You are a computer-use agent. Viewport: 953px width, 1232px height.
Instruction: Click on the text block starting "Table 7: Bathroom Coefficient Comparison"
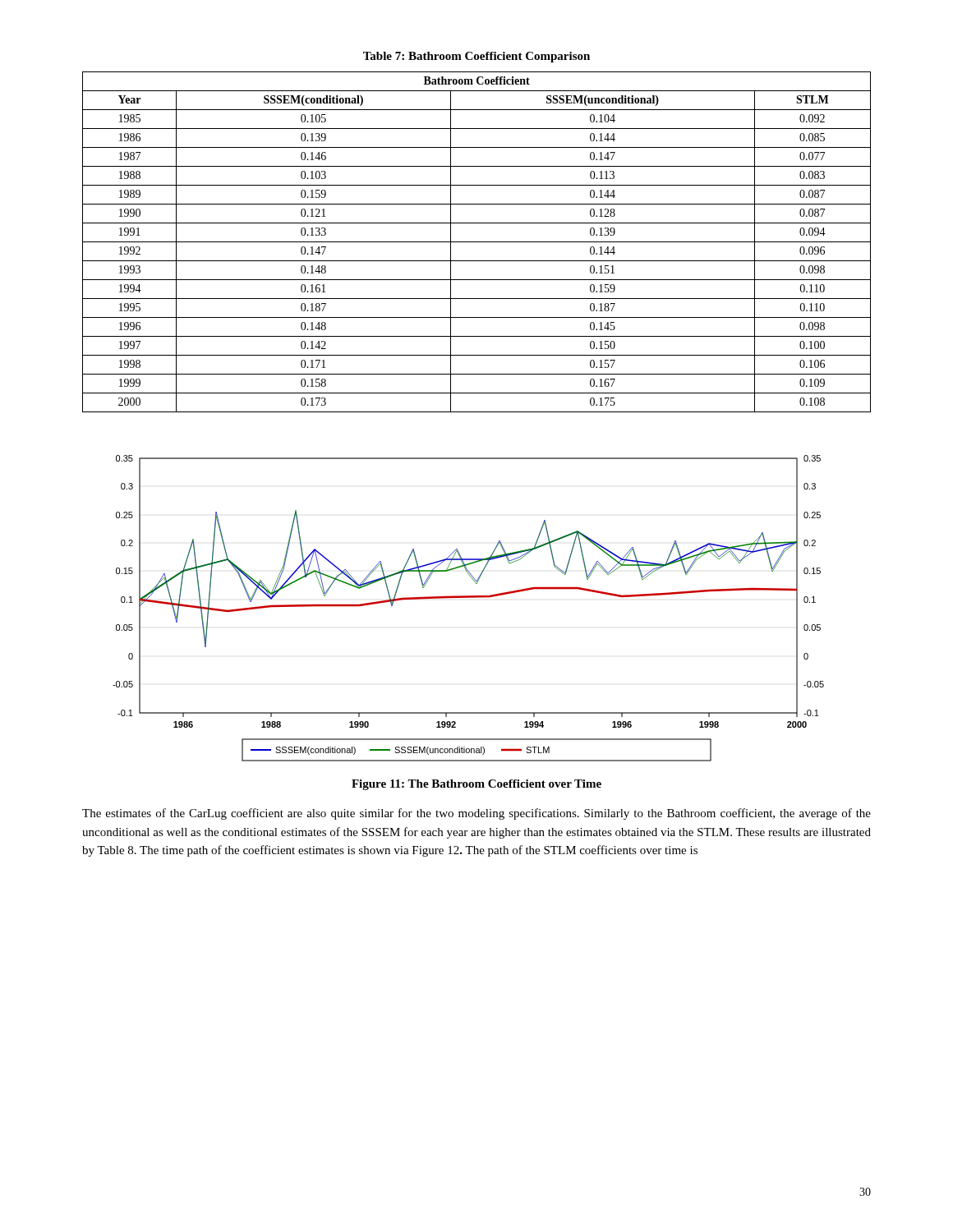476,56
